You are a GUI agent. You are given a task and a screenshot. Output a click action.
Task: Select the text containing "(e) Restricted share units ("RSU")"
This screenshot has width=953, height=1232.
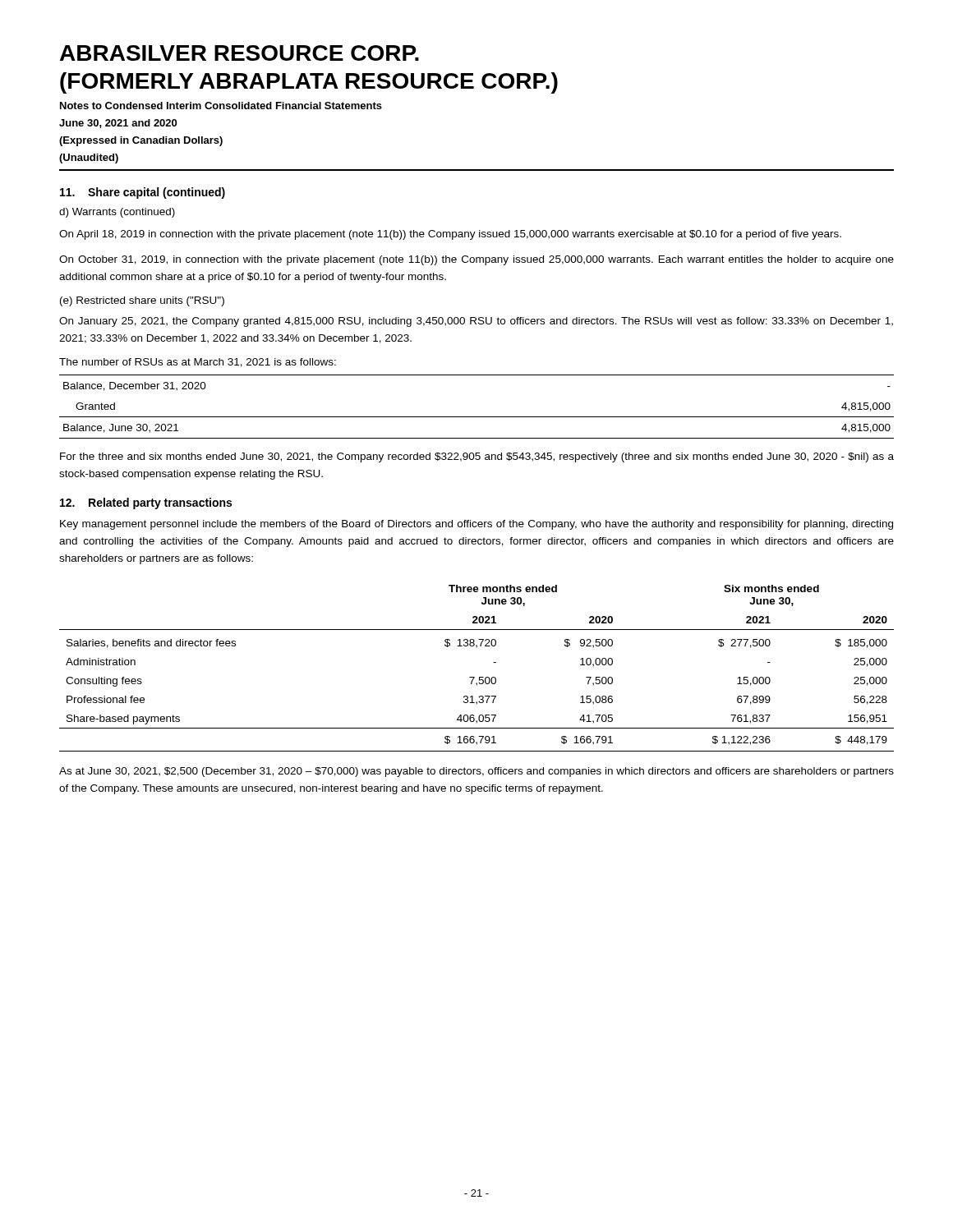(x=142, y=300)
